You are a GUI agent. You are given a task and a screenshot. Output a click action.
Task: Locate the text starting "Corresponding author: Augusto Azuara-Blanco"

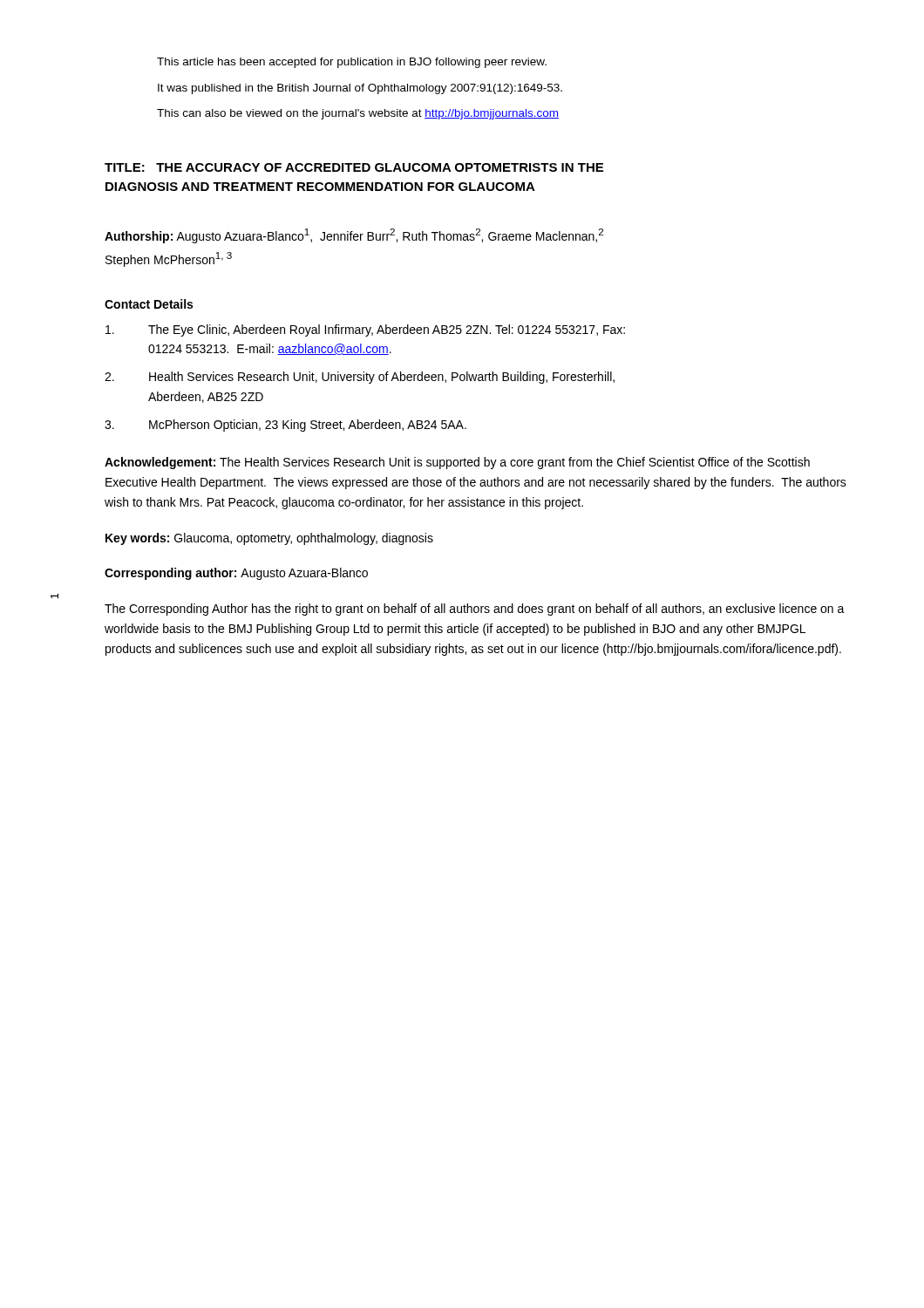(x=236, y=573)
